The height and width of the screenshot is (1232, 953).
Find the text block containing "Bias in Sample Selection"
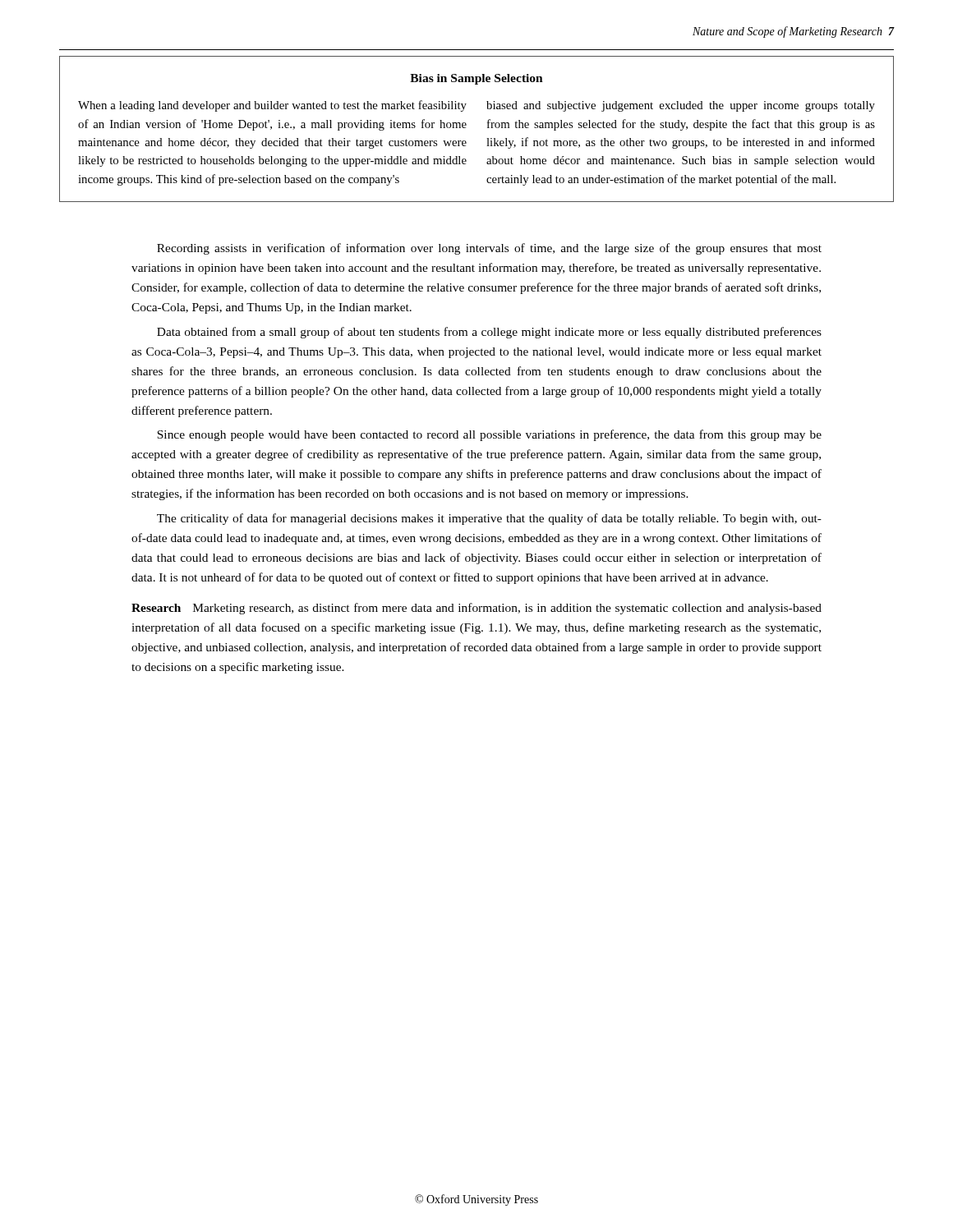click(476, 128)
